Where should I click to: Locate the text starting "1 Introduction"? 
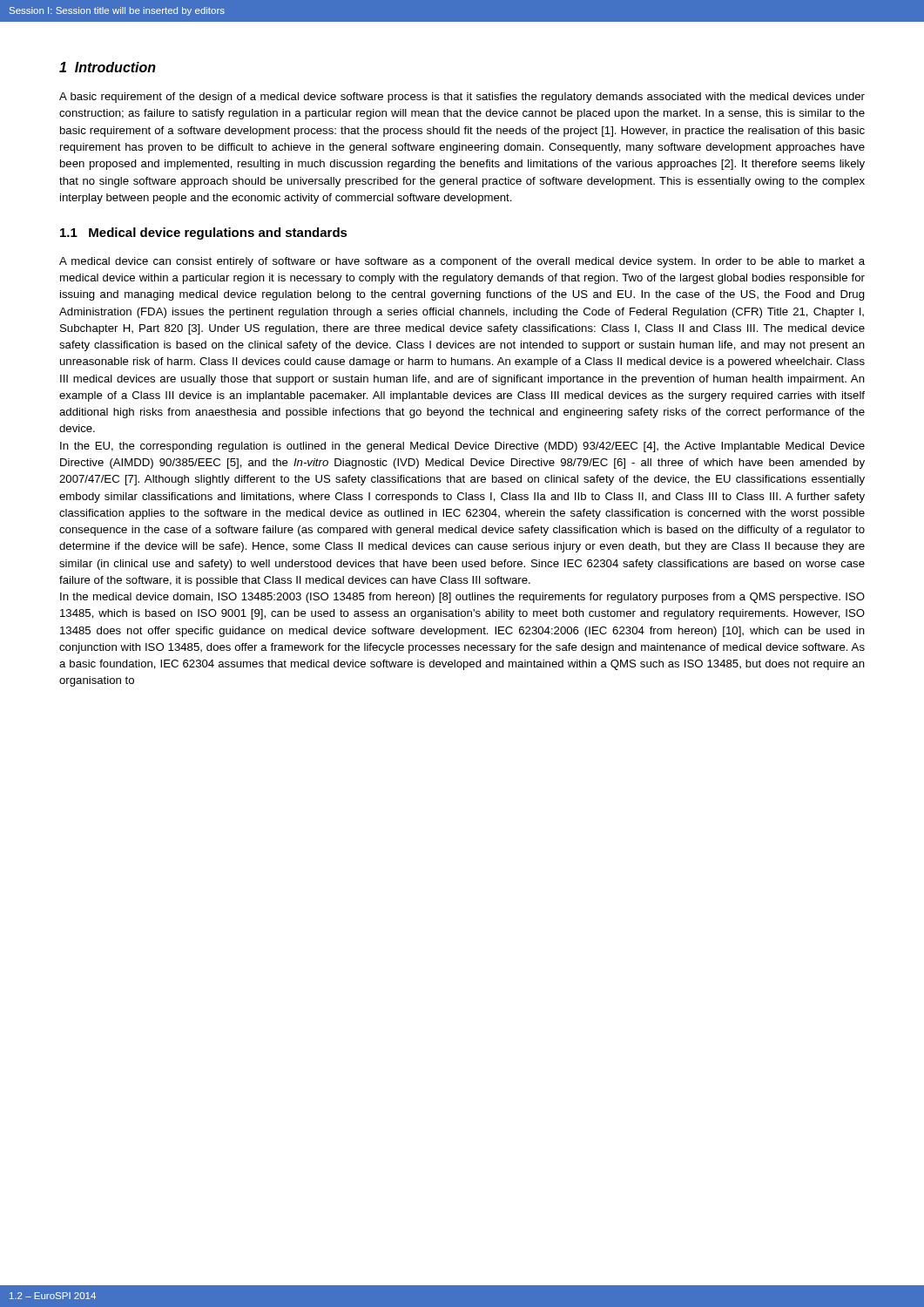[108, 68]
